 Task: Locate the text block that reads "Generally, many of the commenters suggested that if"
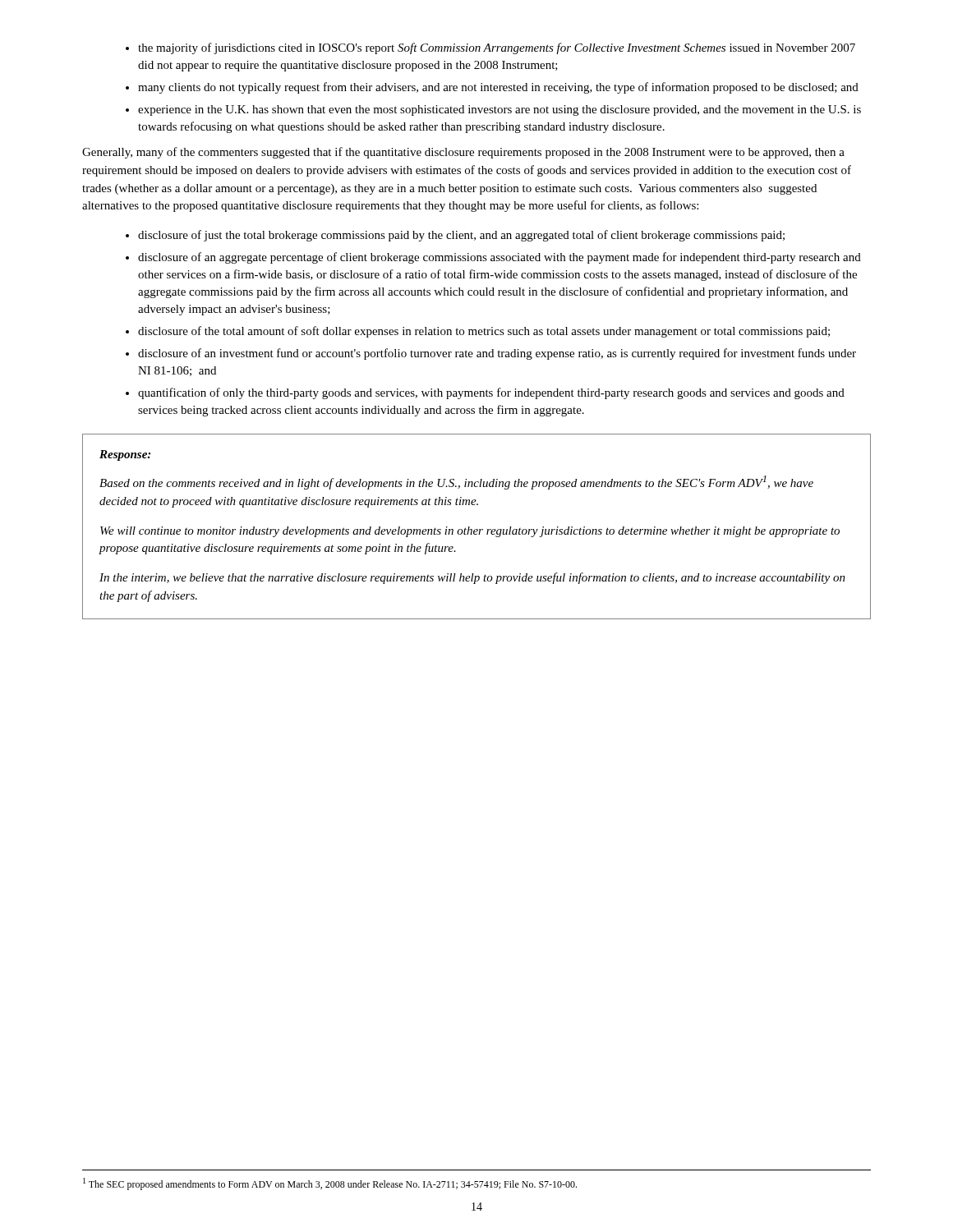coord(476,180)
